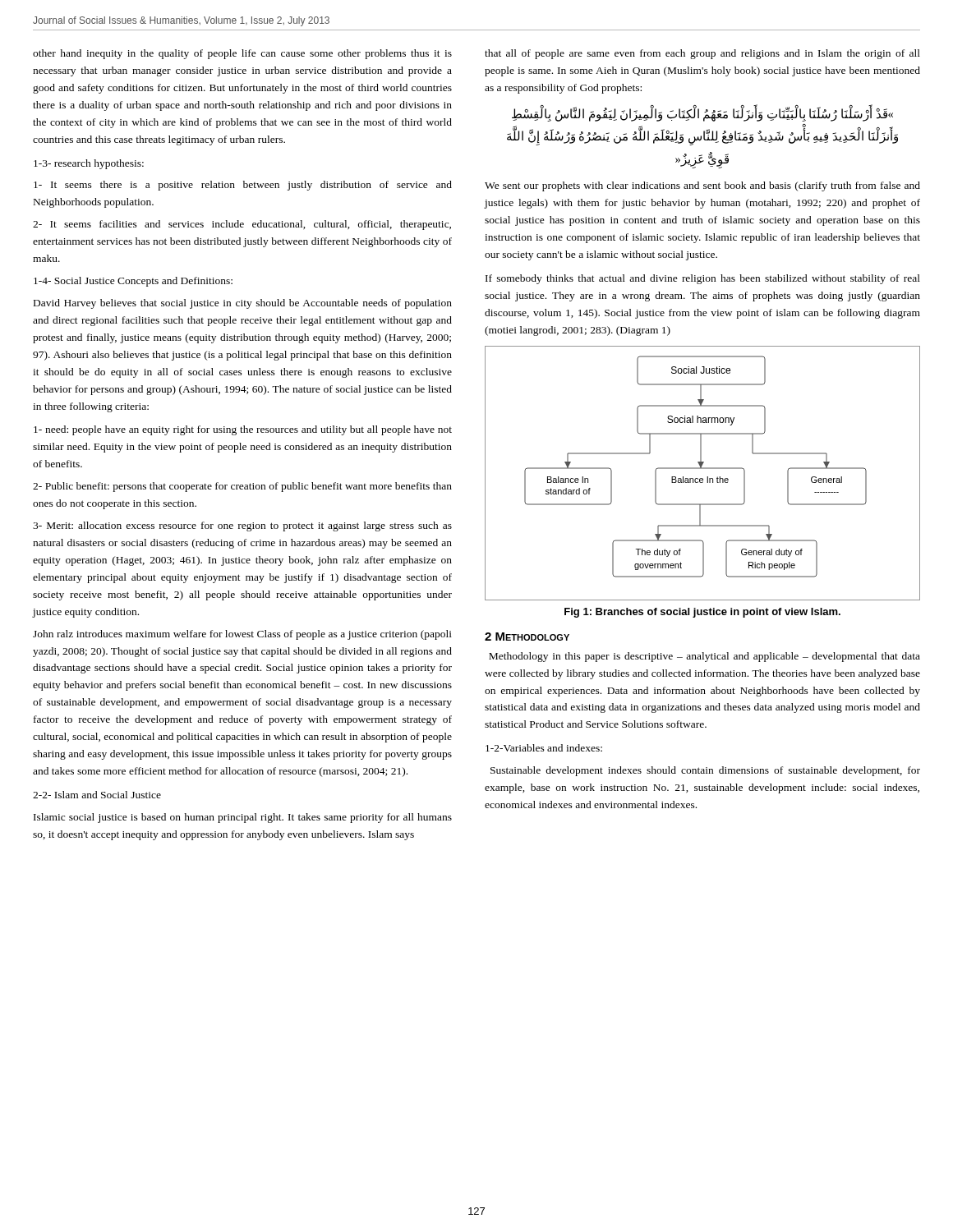Image resolution: width=953 pixels, height=1232 pixels.
Task: Locate the block of text that opens with "2- It seems facilities and services"
Action: pos(242,241)
